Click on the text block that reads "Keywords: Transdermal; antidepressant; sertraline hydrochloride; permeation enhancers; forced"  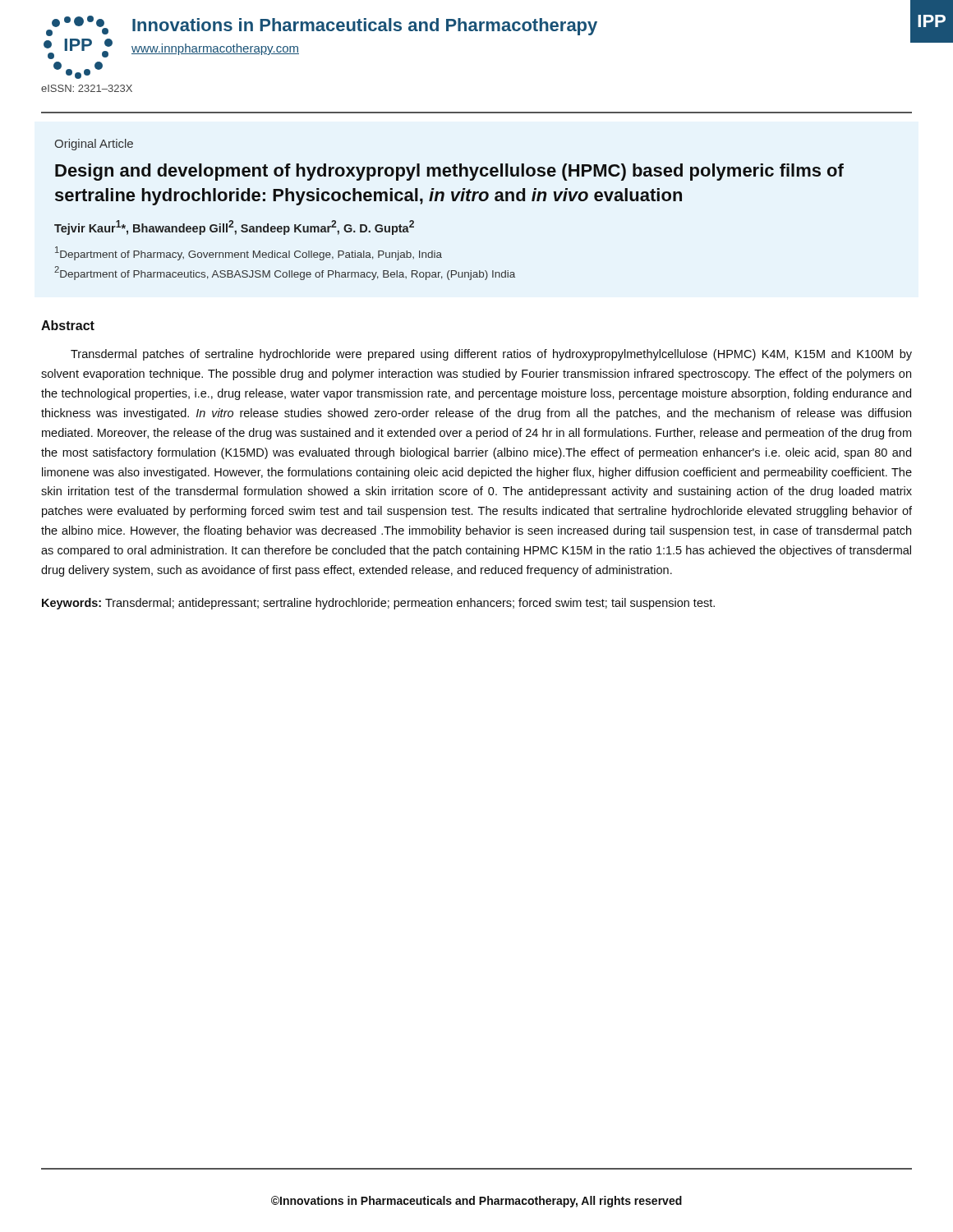(x=378, y=603)
